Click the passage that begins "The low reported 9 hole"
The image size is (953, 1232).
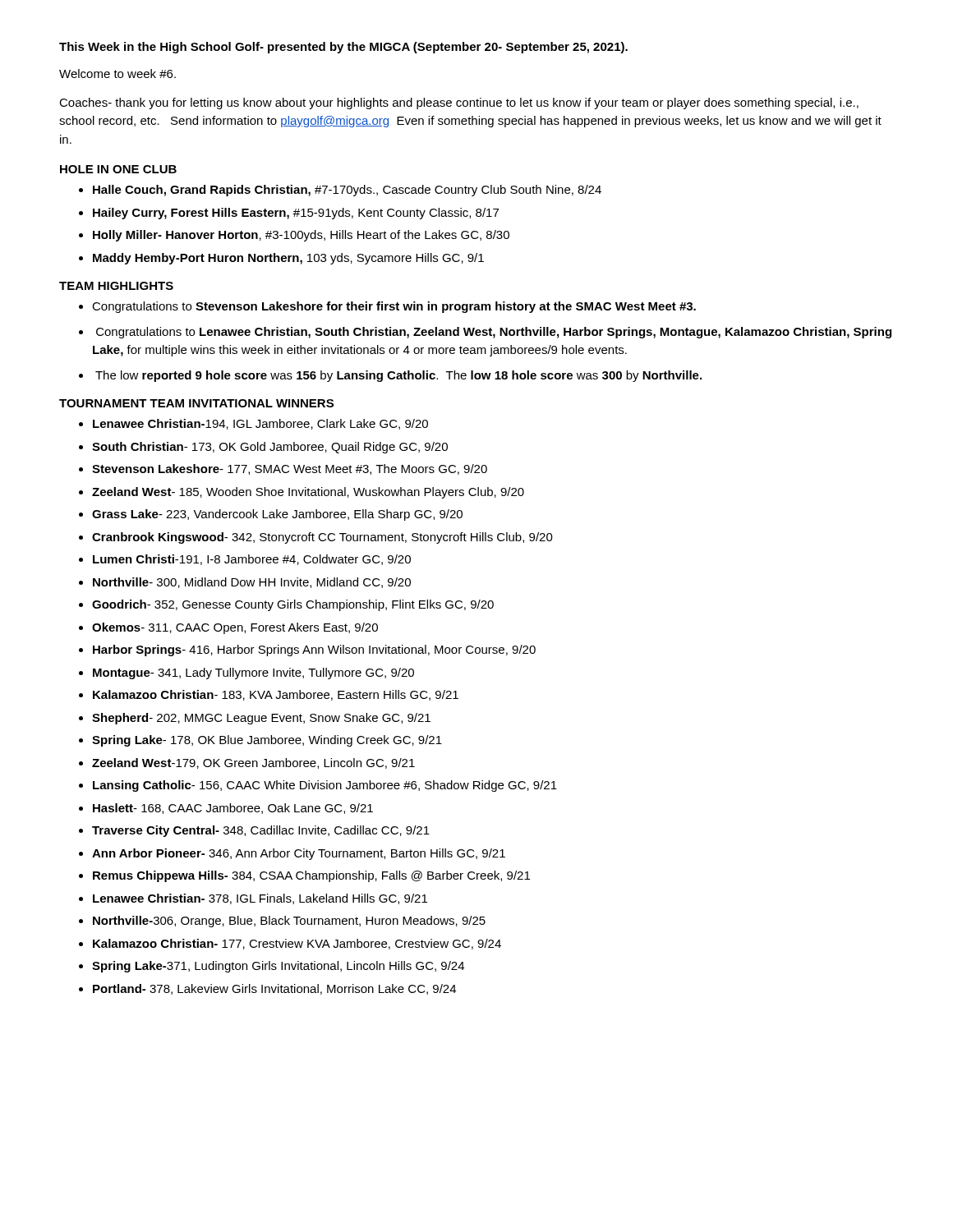pos(397,375)
